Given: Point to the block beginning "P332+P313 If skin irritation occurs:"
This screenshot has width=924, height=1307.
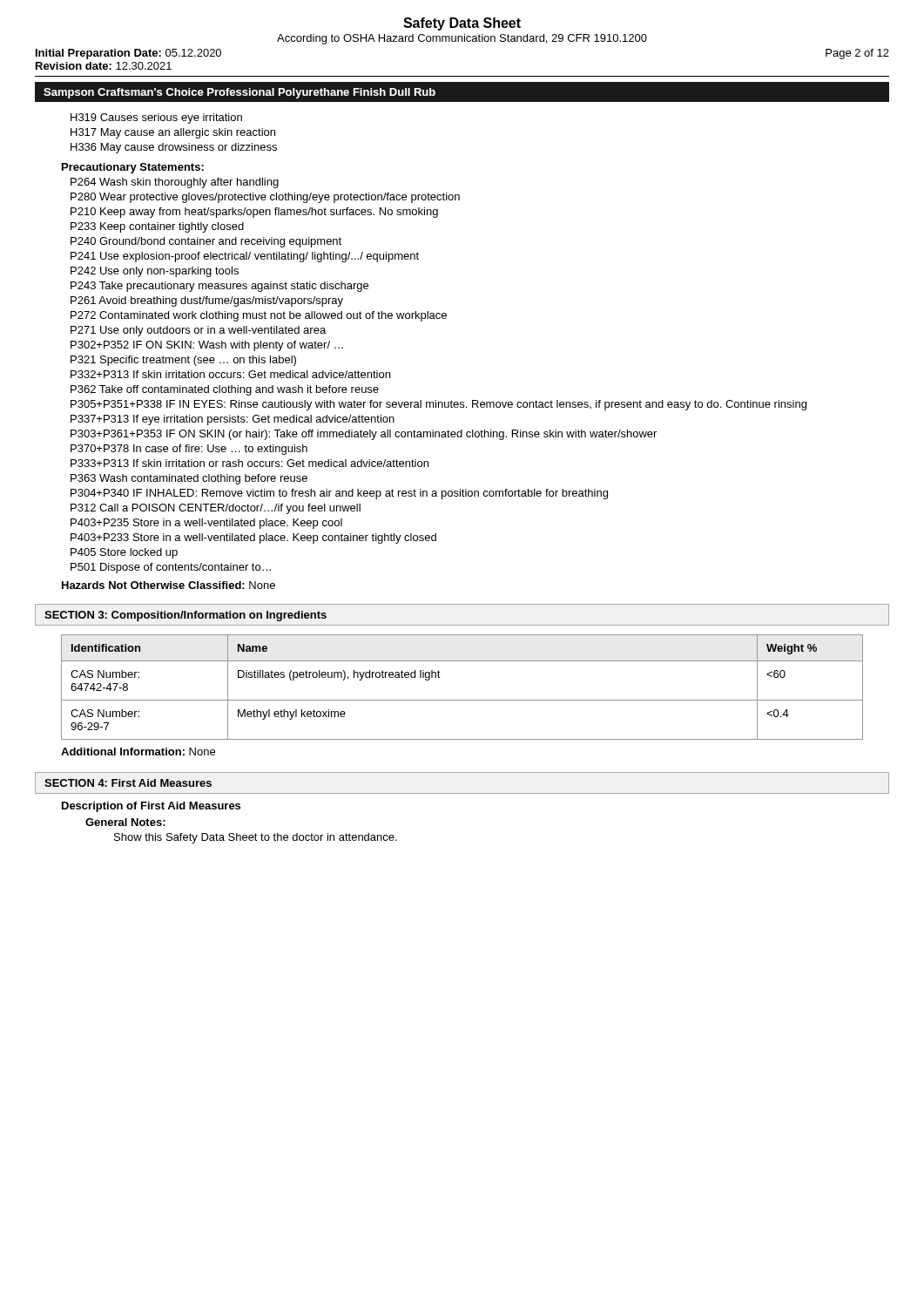Looking at the screenshot, I should pyautogui.click(x=230, y=374).
